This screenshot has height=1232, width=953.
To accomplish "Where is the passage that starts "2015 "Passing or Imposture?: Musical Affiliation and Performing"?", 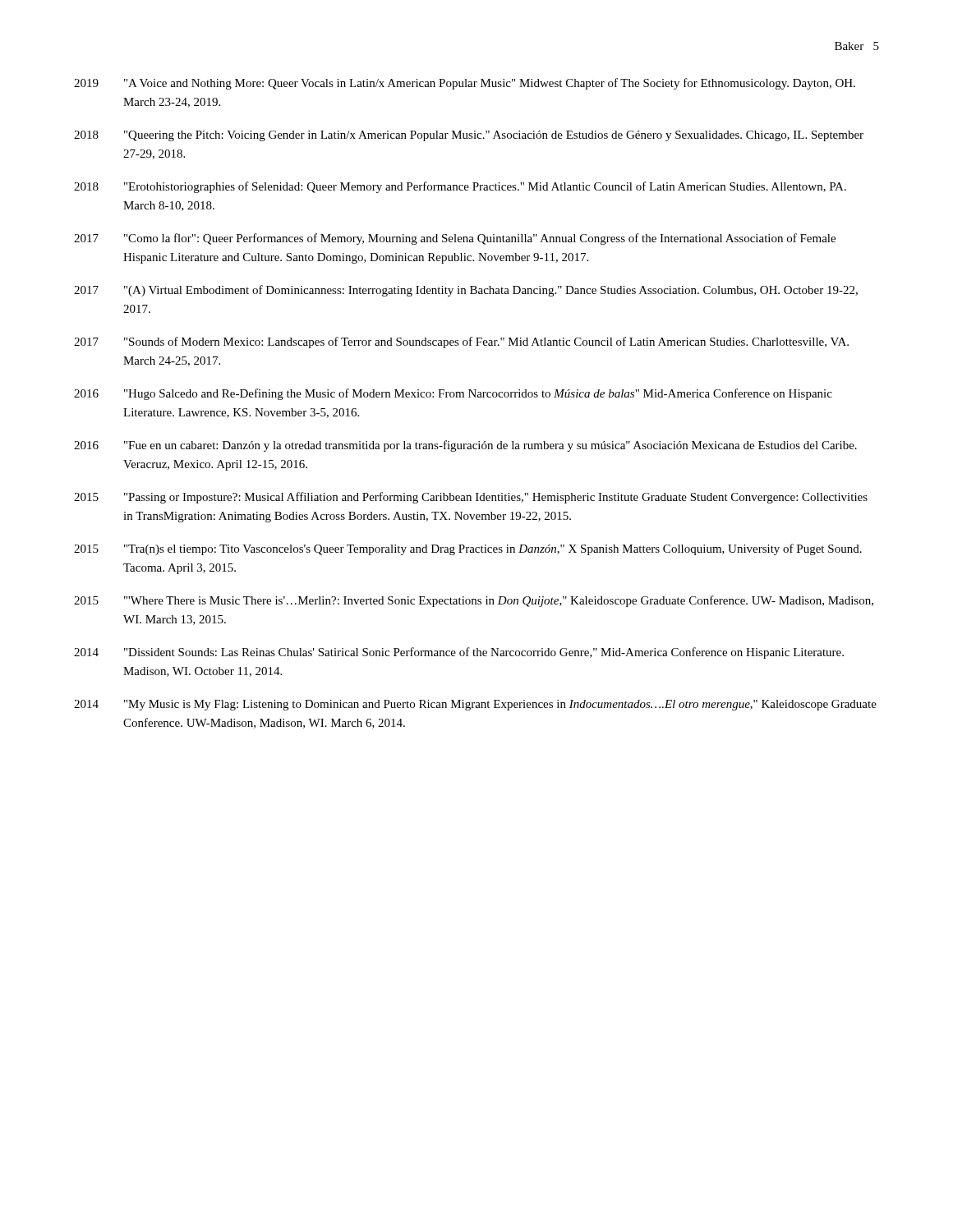I will pyautogui.click(x=476, y=506).
